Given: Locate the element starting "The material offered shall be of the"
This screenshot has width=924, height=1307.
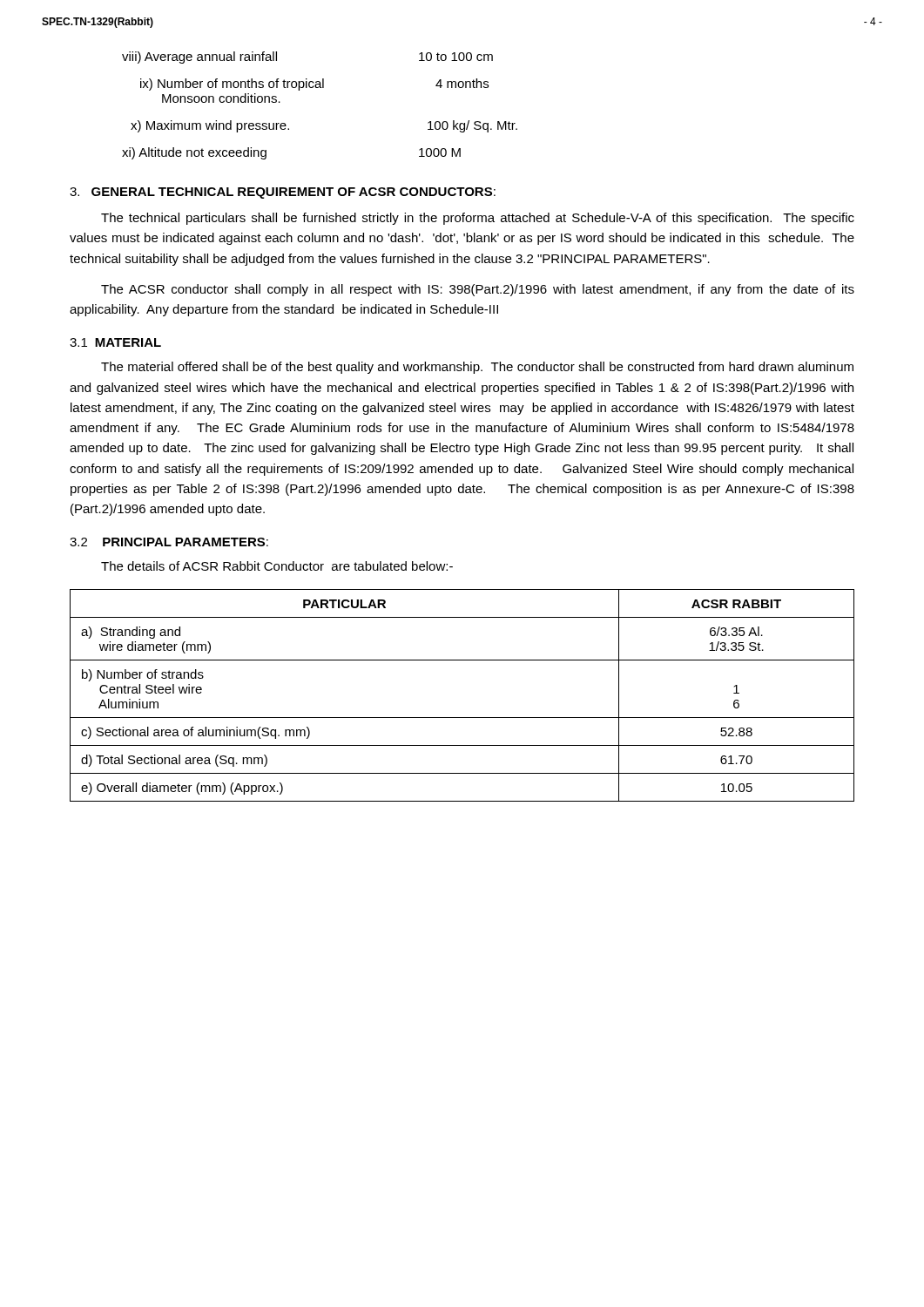Looking at the screenshot, I should point(462,438).
